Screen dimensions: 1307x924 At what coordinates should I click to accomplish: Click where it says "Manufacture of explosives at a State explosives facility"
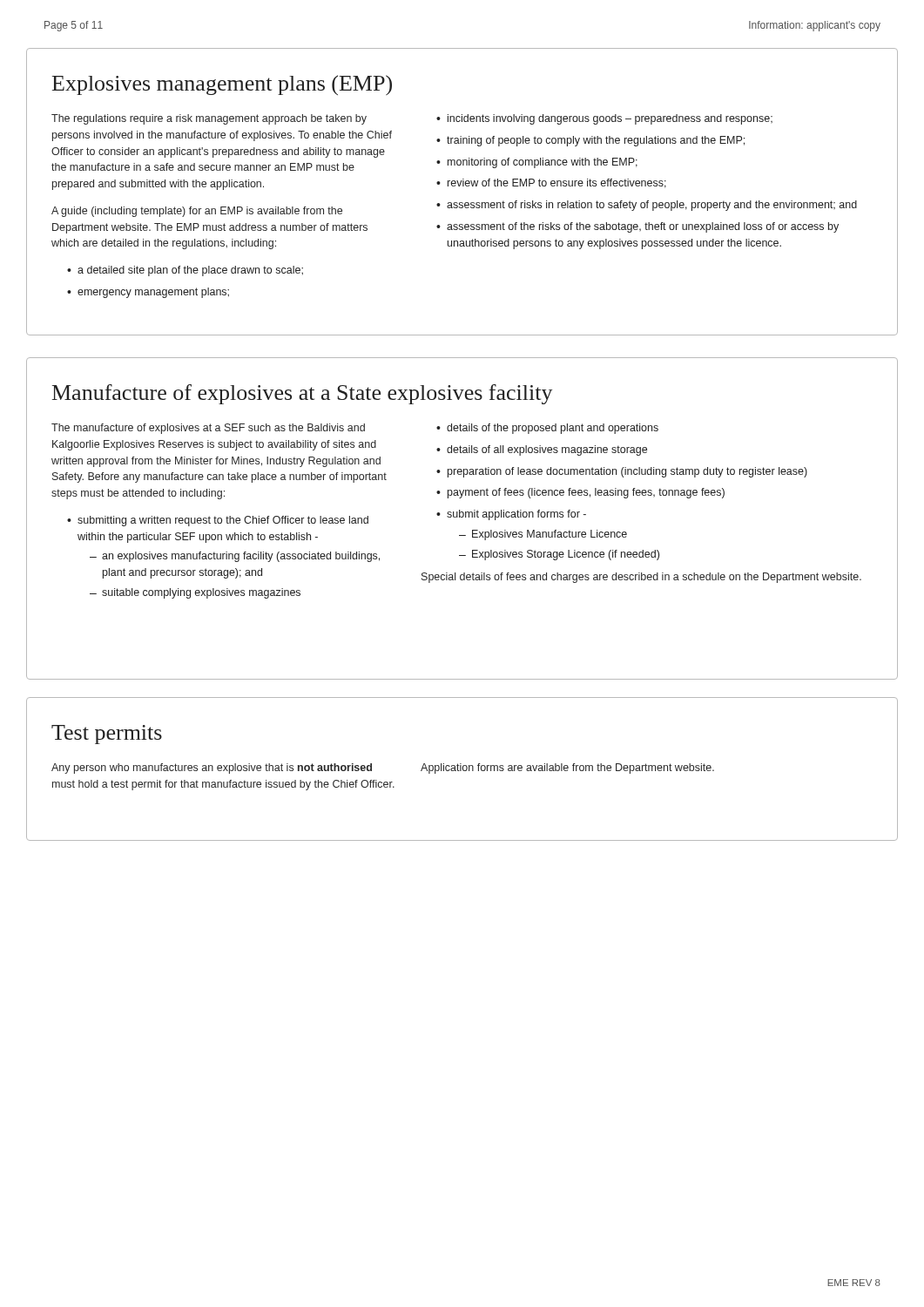[x=462, y=393]
